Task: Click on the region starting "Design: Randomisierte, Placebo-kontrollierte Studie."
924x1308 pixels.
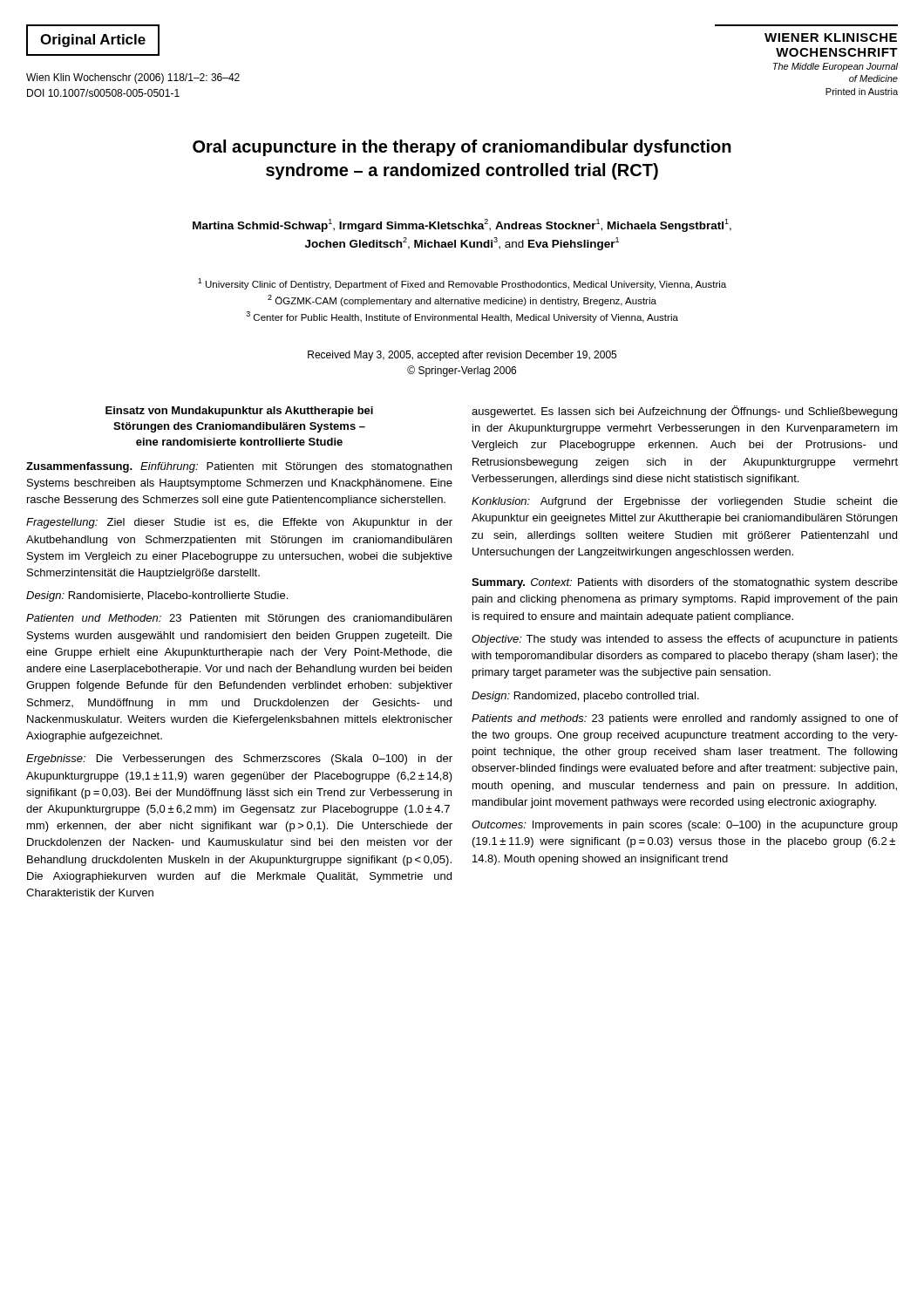Action: pyautogui.click(x=157, y=595)
